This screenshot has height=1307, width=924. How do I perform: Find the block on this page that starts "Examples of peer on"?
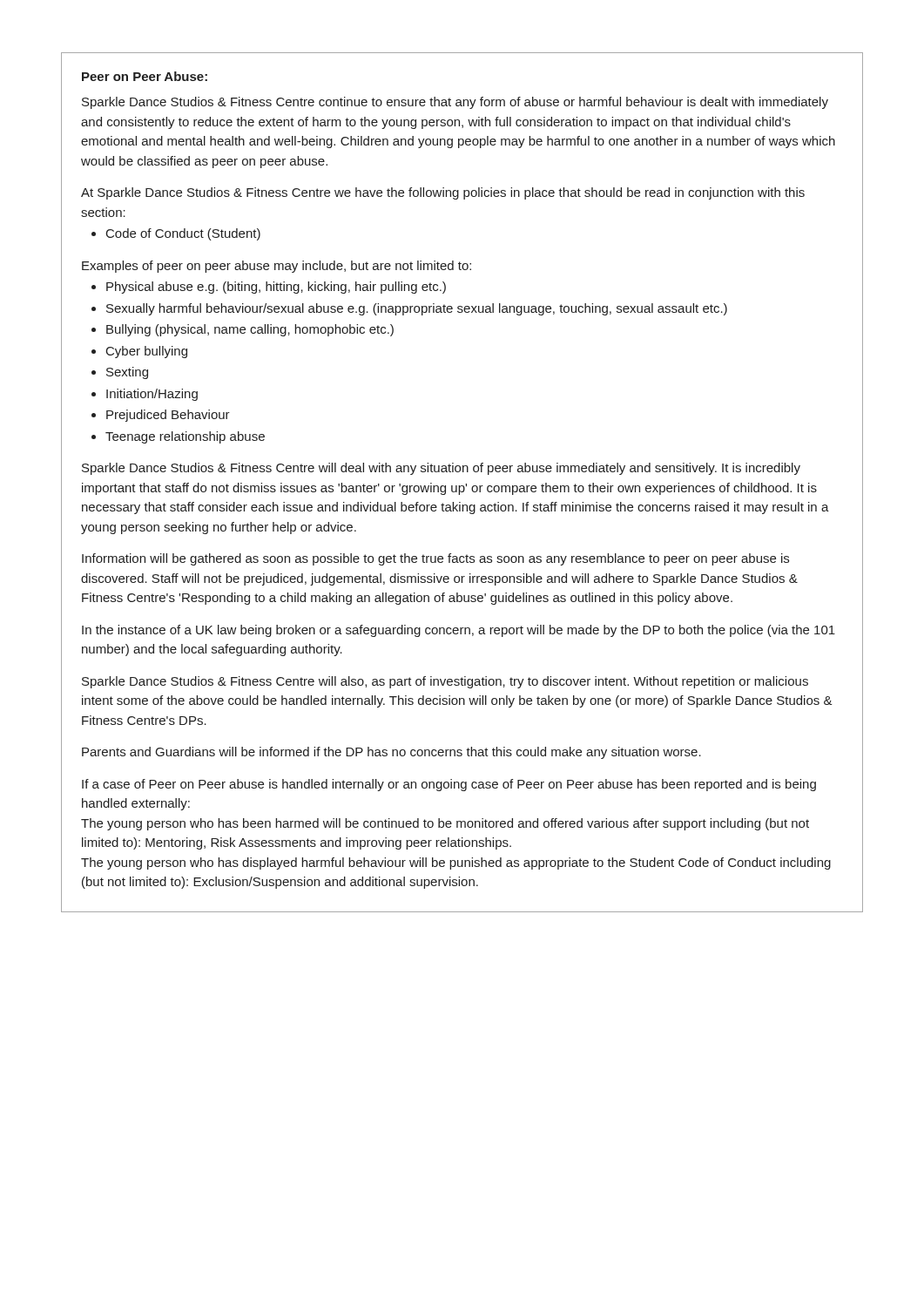(x=277, y=265)
